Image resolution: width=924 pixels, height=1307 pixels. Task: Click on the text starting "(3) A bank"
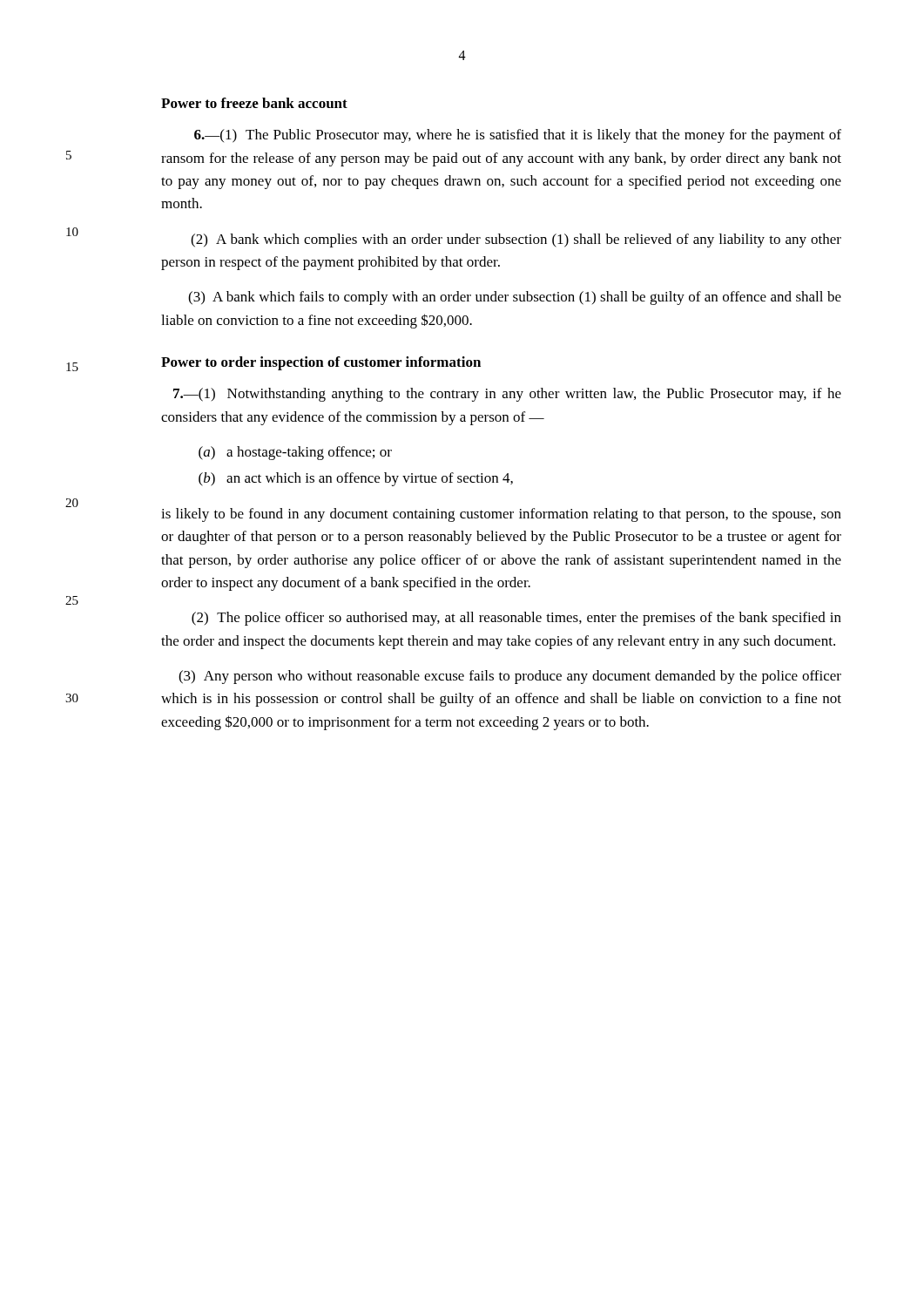501,309
